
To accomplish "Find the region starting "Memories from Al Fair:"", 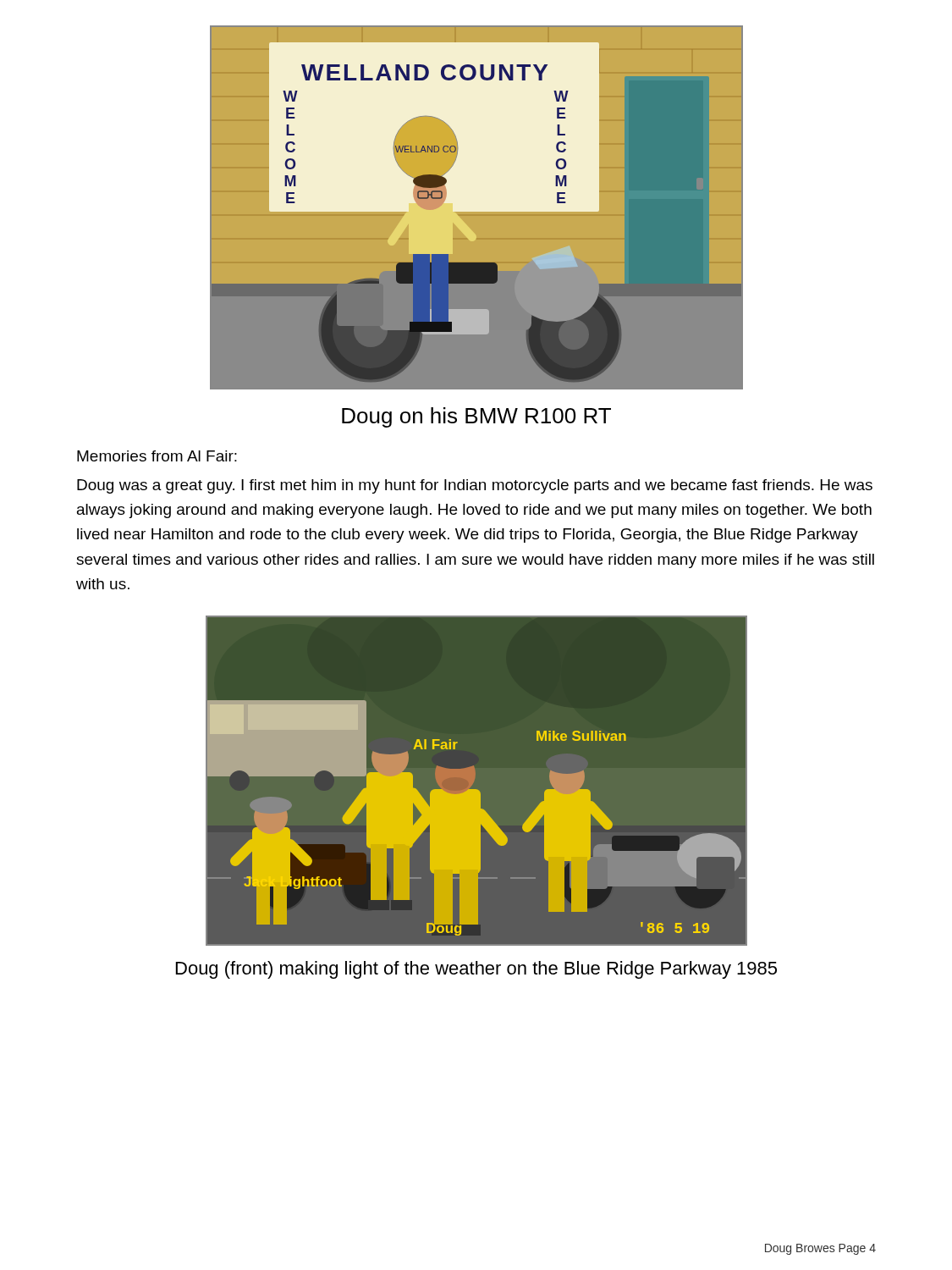I will coord(476,521).
